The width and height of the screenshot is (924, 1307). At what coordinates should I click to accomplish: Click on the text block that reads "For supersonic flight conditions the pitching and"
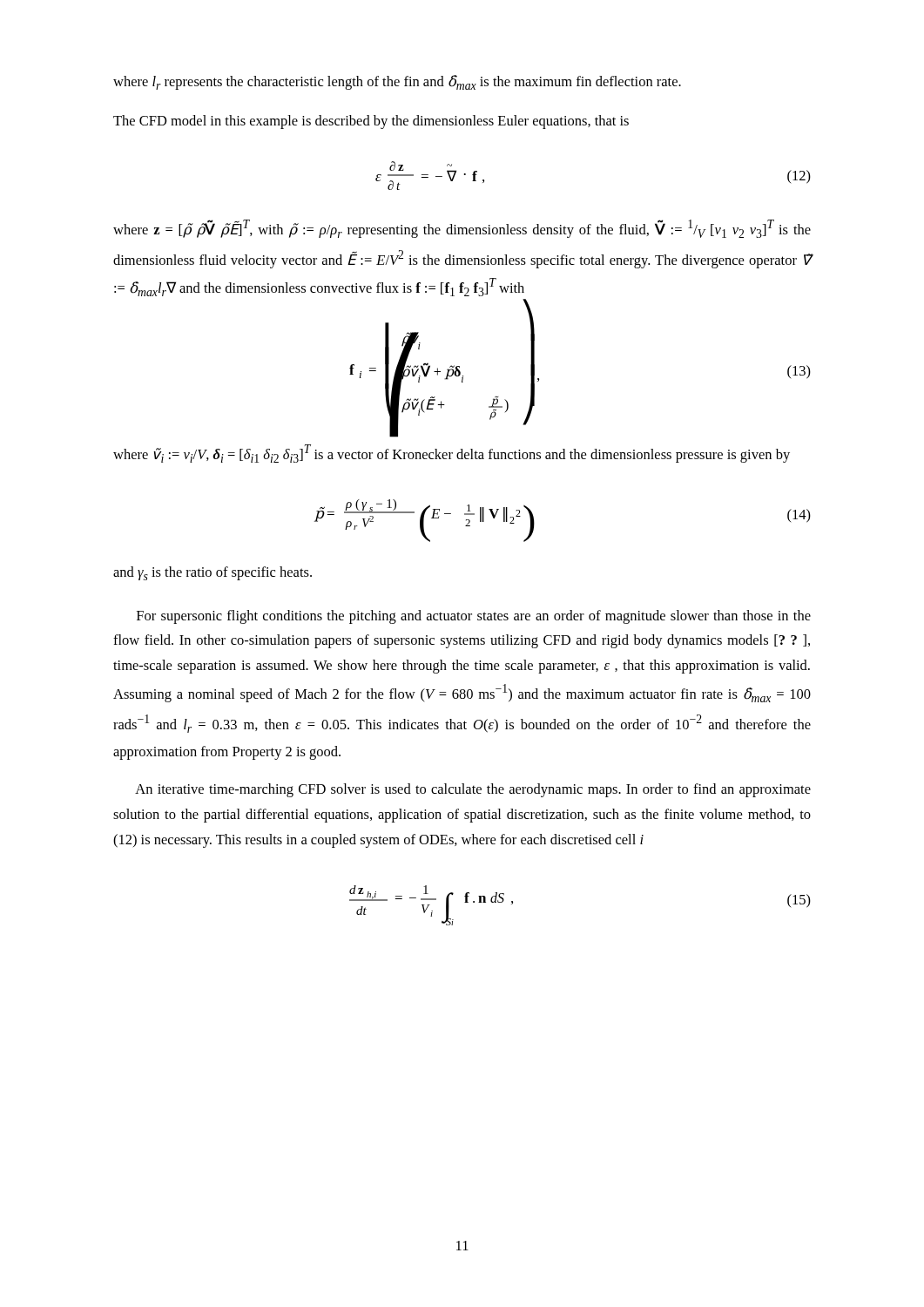coord(462,683)
